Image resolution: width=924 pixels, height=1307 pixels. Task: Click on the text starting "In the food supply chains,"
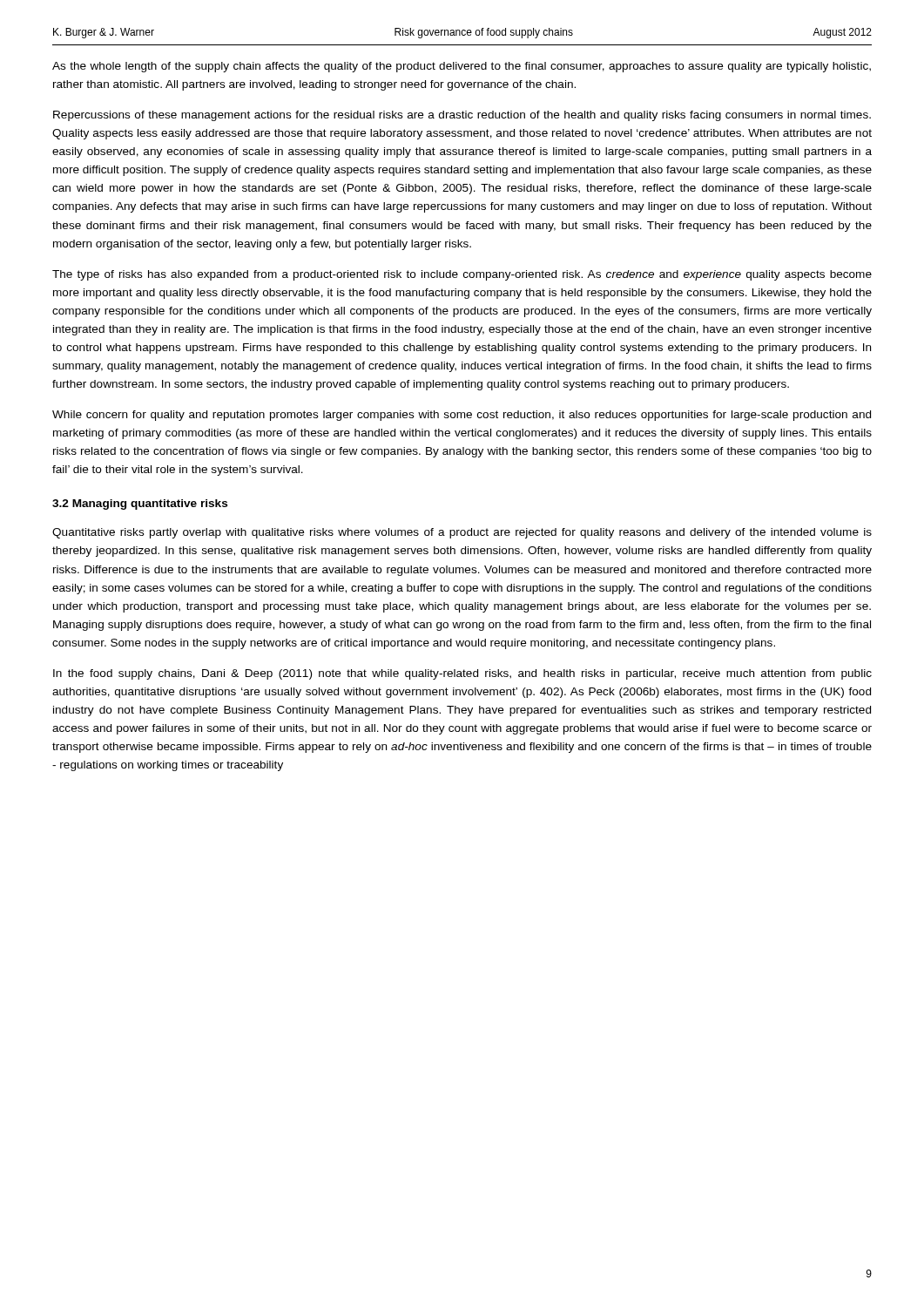(462, 719)
